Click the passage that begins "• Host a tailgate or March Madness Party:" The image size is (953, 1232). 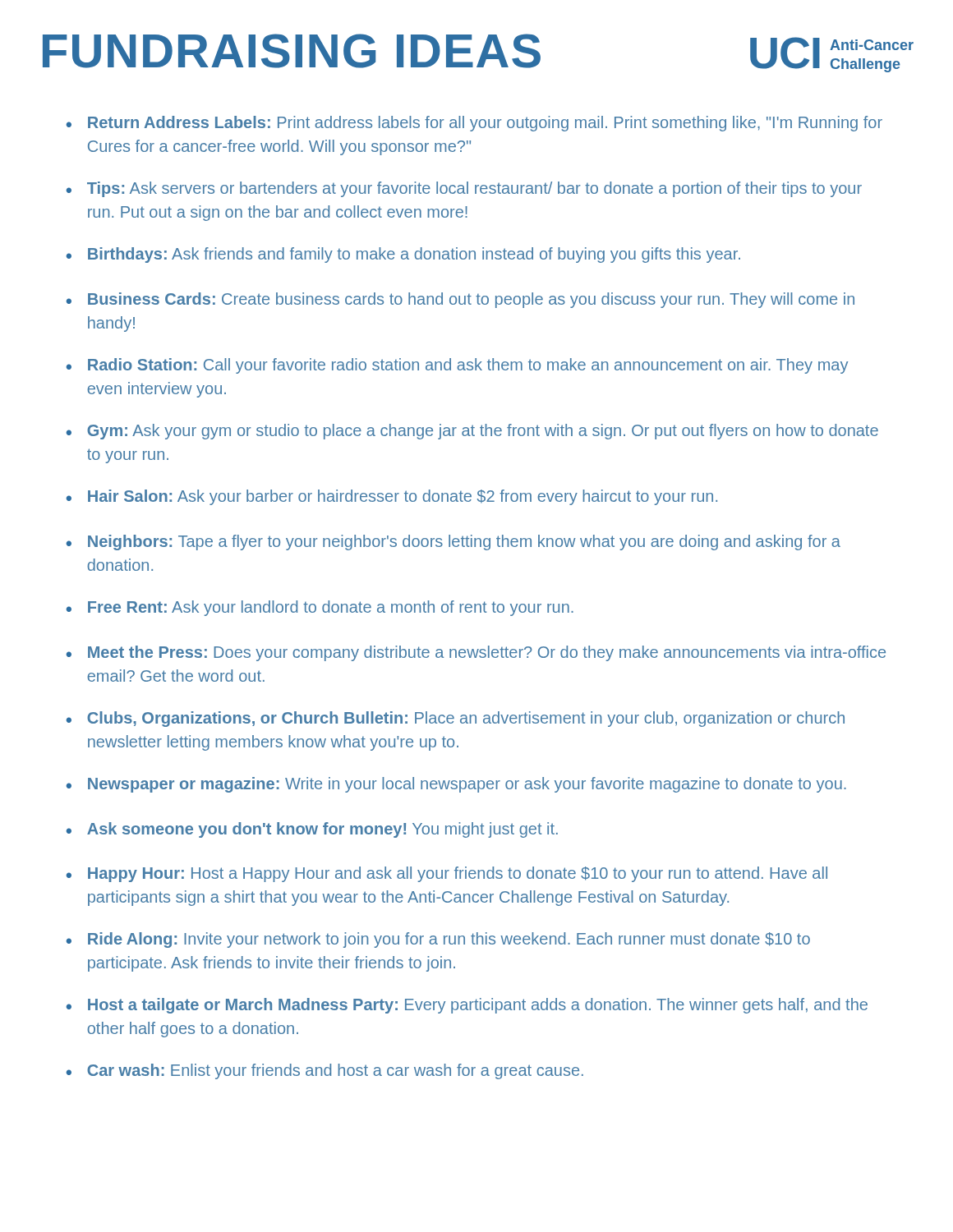(476, 1017)
